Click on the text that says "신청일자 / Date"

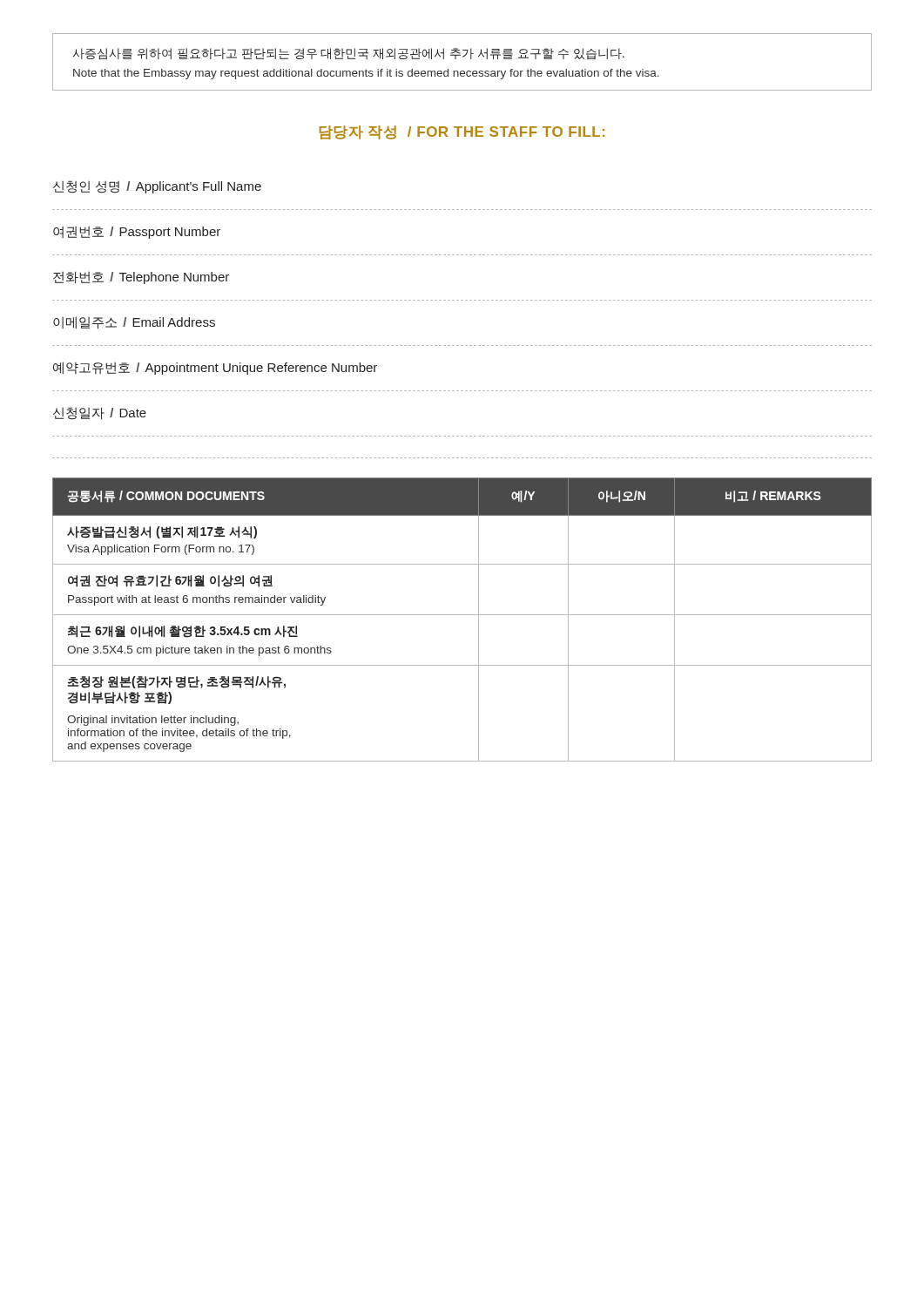(99, 413)
